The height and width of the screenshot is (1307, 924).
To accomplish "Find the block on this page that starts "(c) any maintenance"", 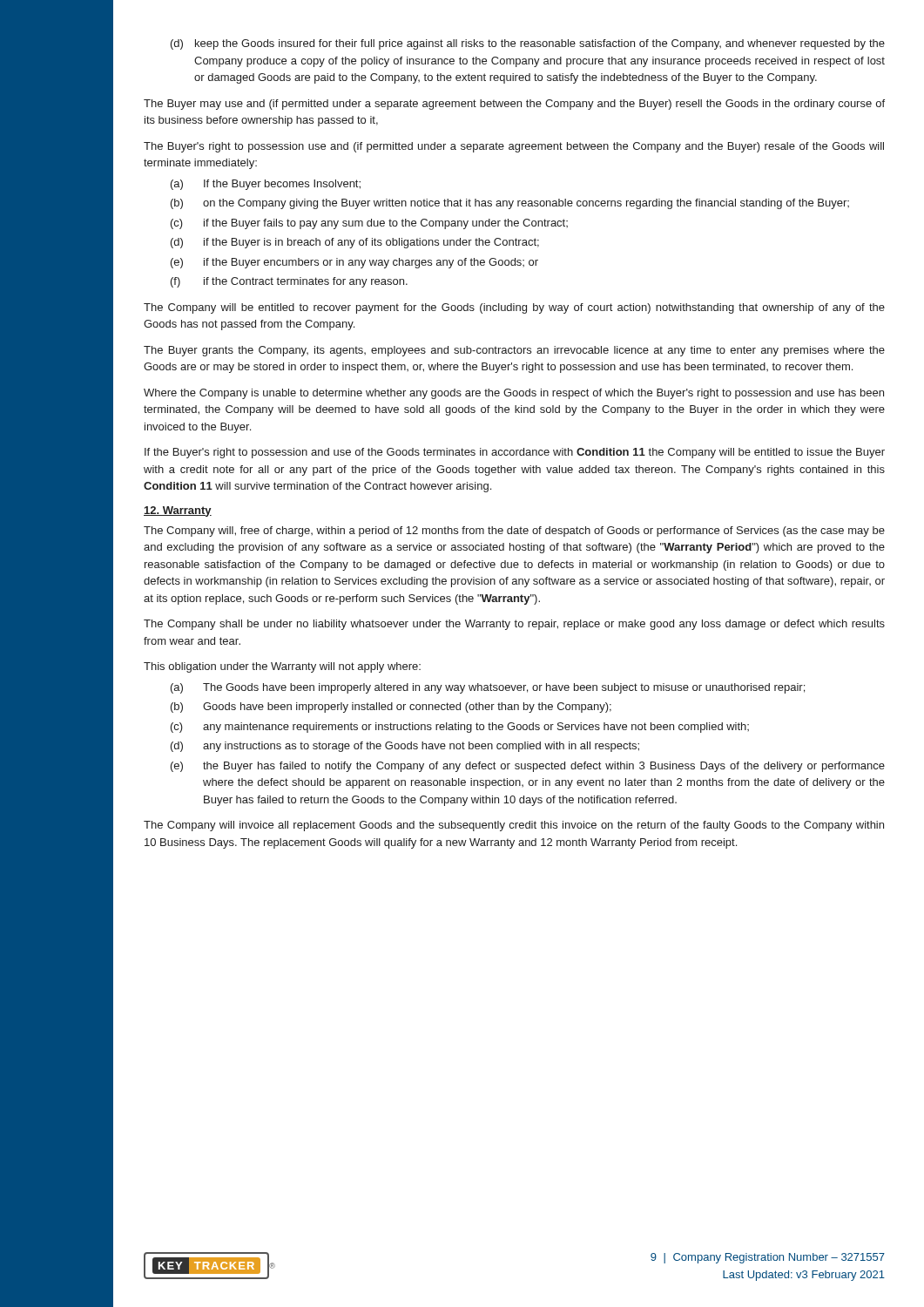I will pos(460,726).
